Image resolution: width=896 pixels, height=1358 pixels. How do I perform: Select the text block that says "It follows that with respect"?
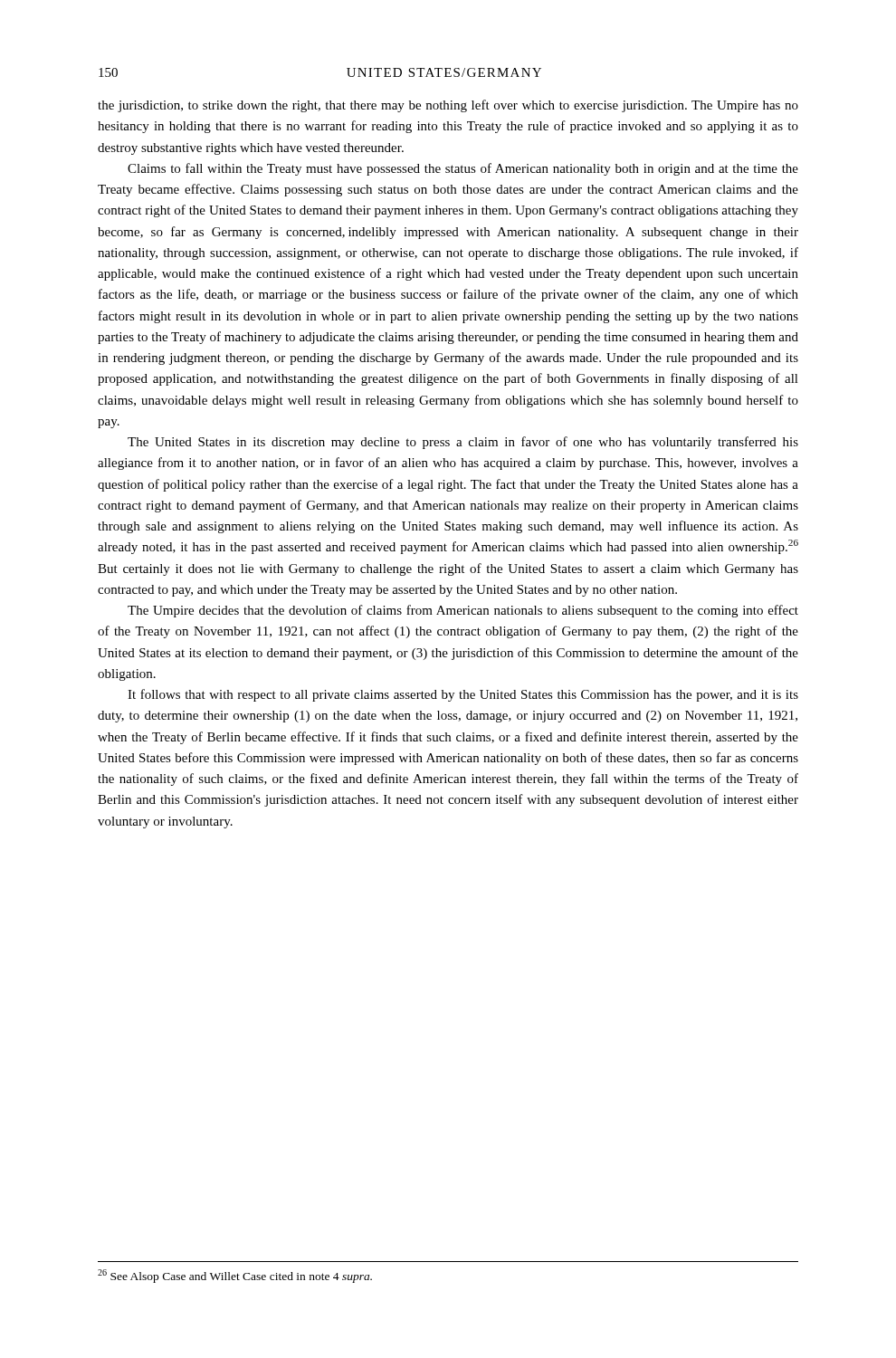point(448,758)
